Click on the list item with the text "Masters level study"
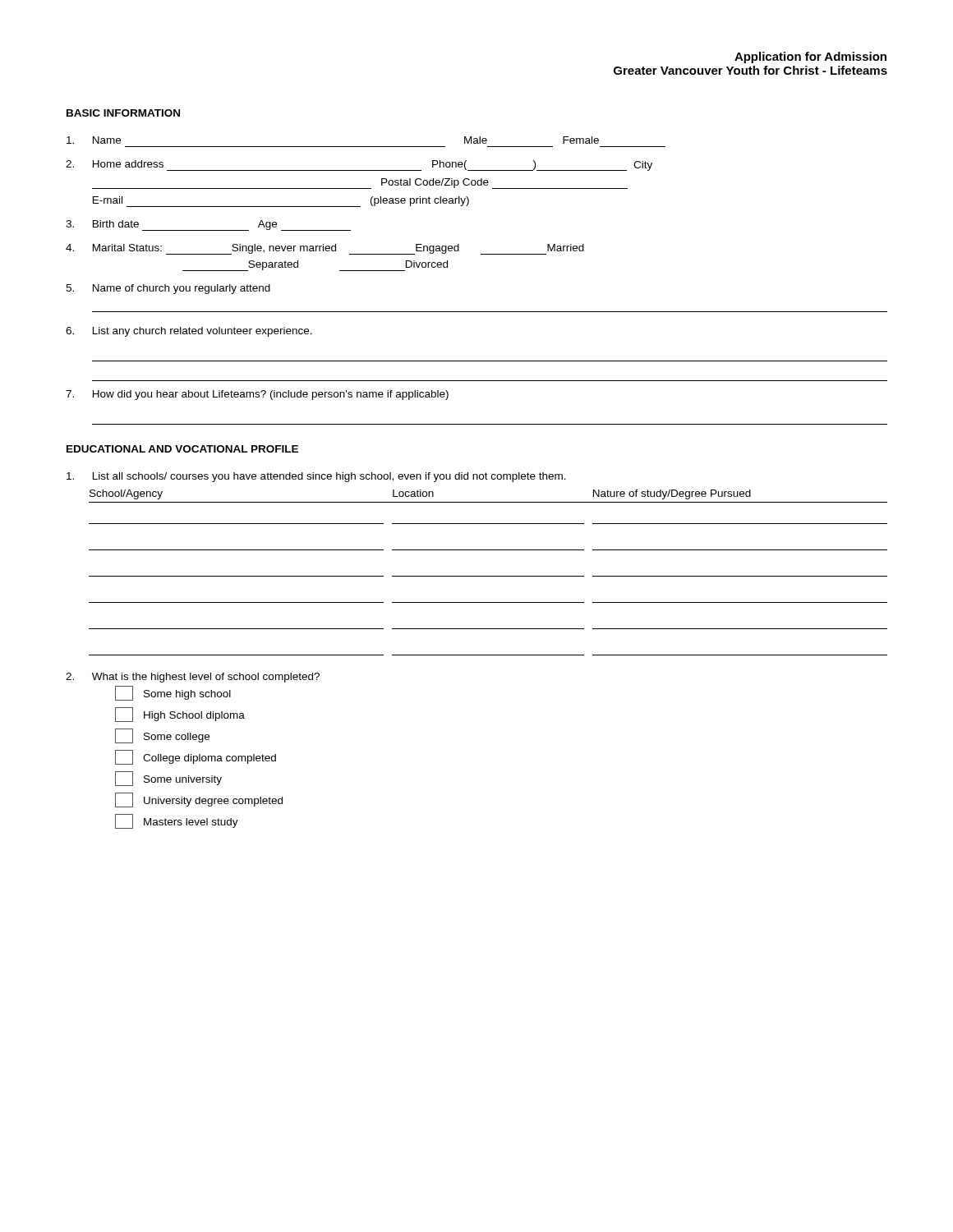The height and width of the screenshot is (1232, 953). pos(176,821)
